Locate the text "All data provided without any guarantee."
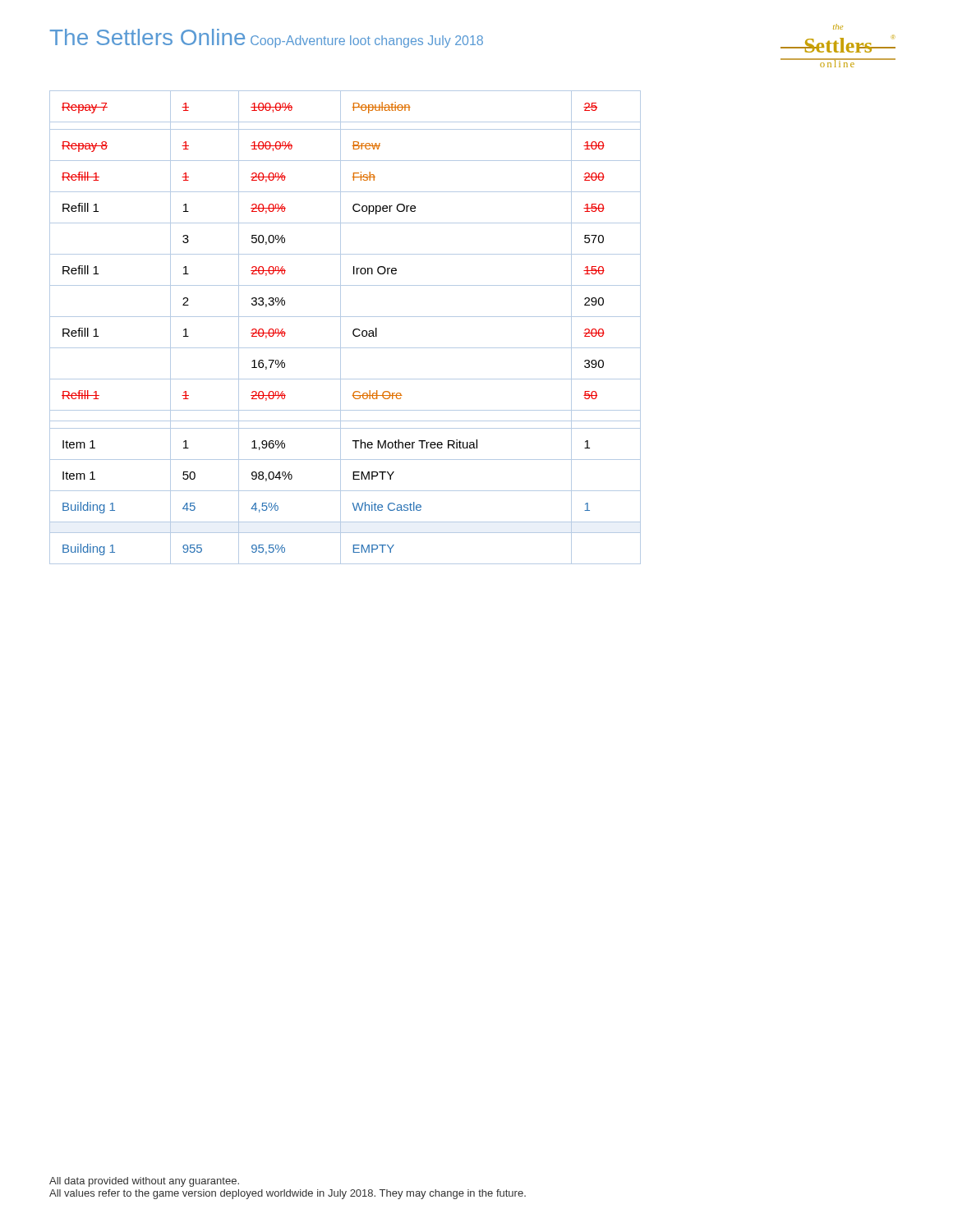This screenshot has height=1232, width=953. (145, 1181)
